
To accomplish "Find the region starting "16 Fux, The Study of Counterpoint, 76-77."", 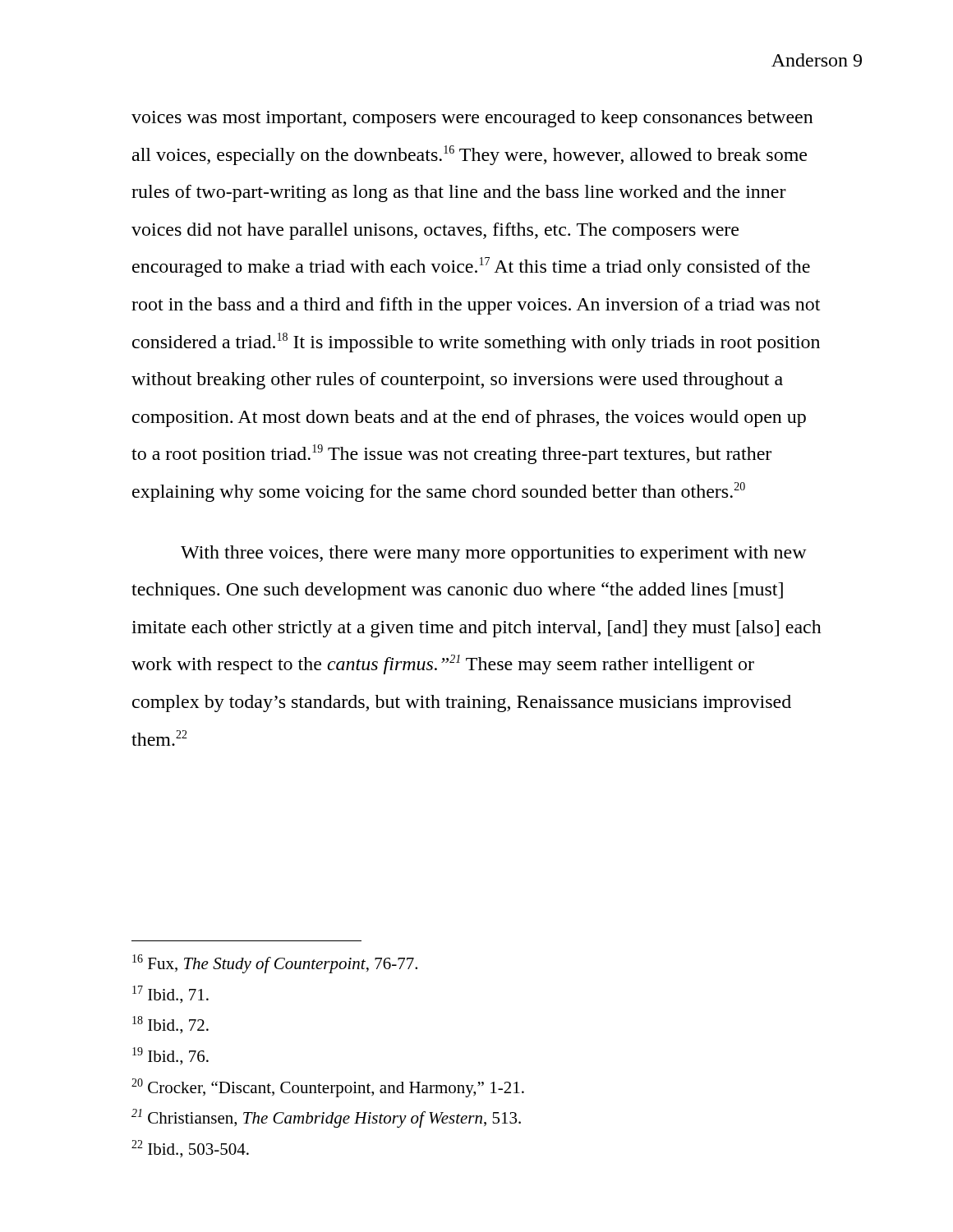I will [x=275, y=963].
